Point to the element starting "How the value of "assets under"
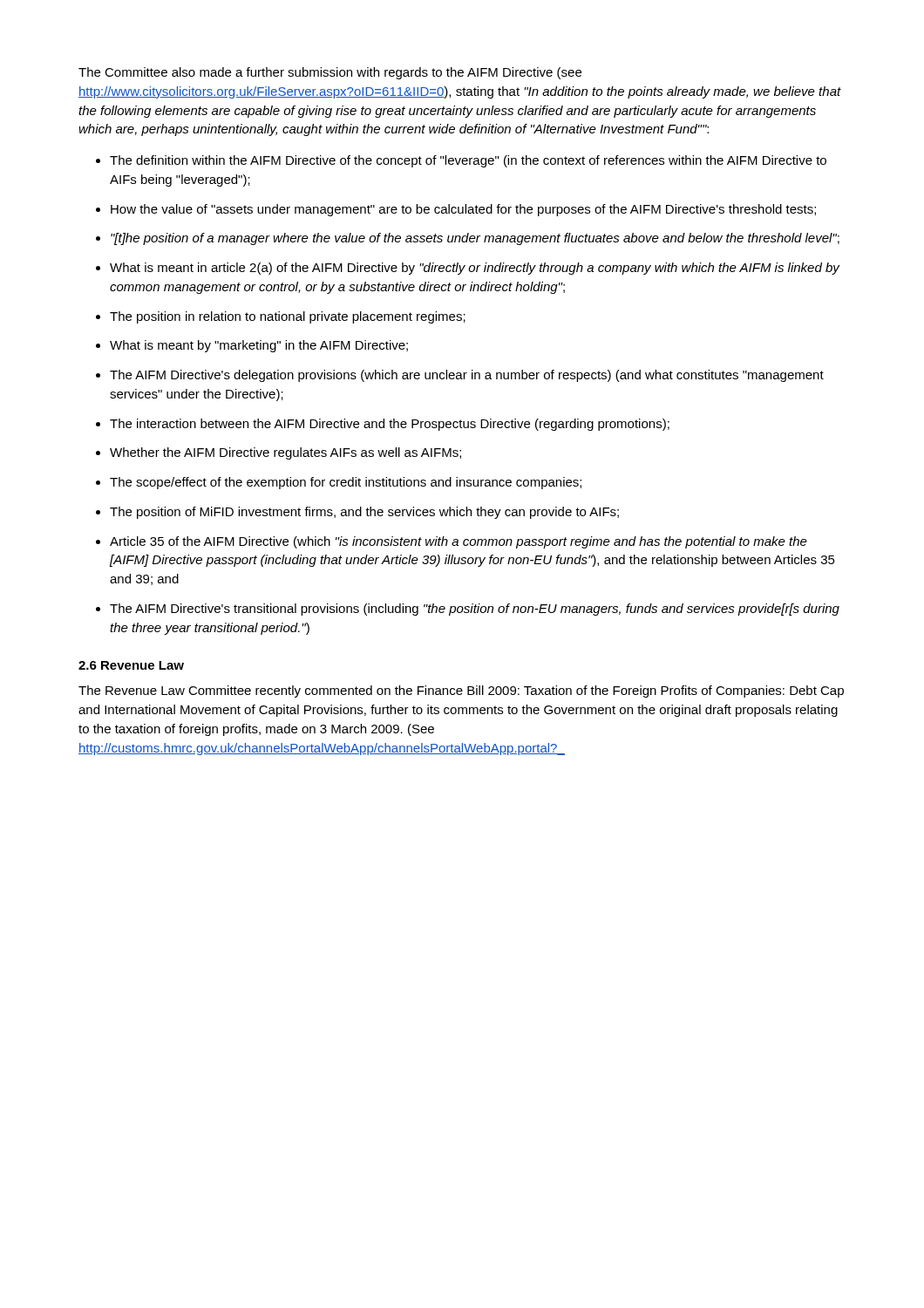This screenshot has height=1308, width=924. (x=464, y=208)
